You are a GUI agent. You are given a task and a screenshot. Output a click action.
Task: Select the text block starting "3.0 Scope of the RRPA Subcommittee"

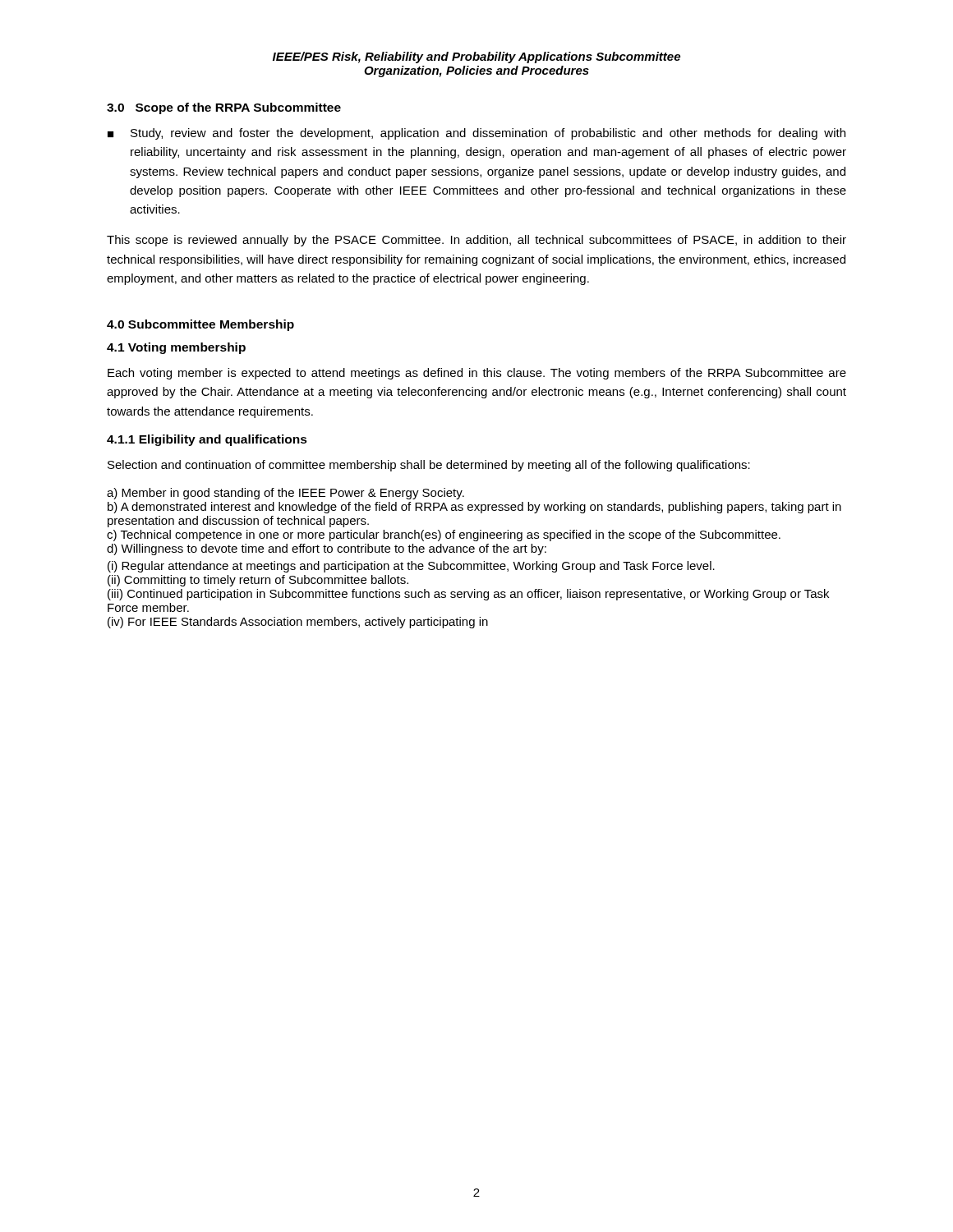coord(224,107)
